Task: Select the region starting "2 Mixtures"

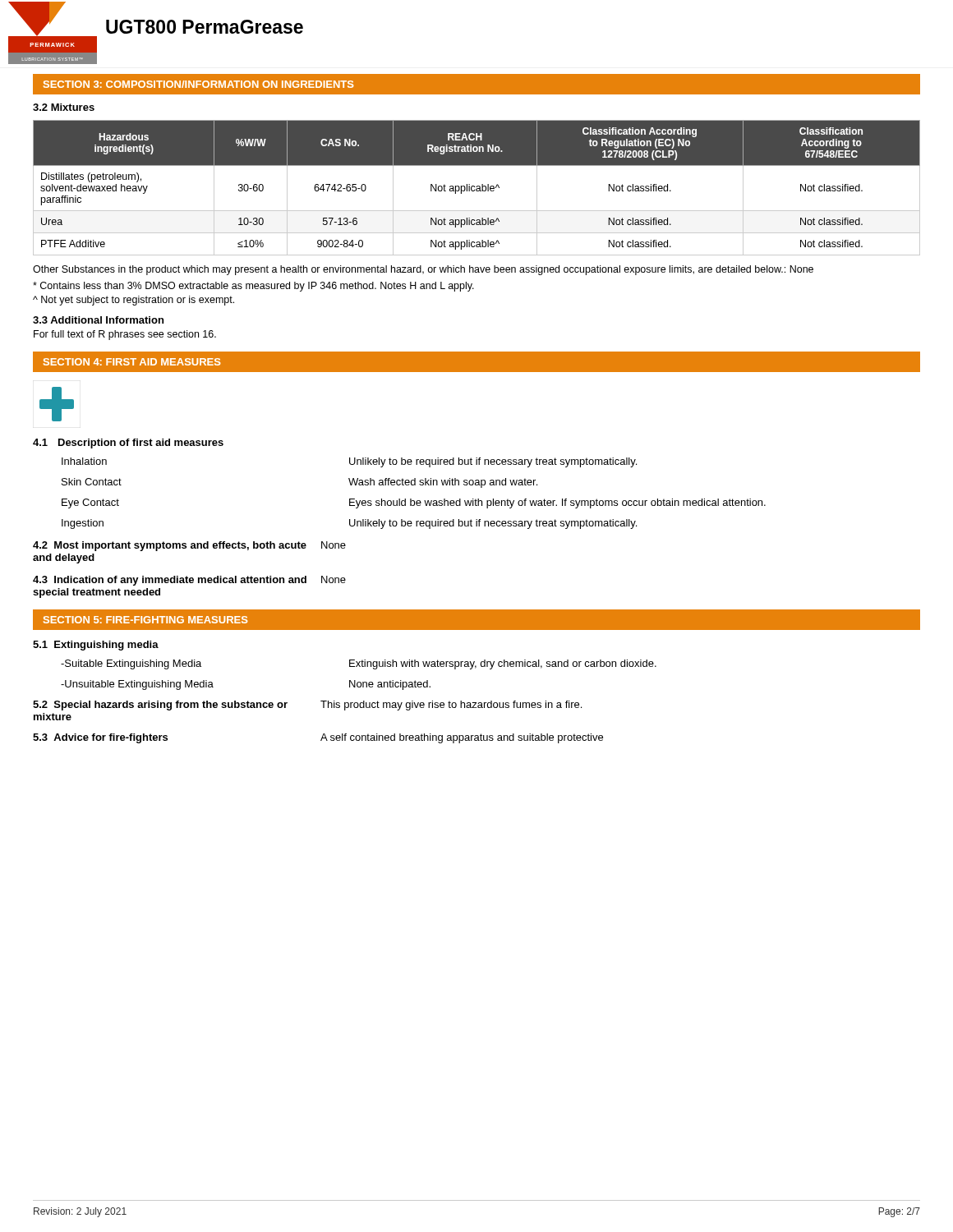Action: tap(64, 107)
